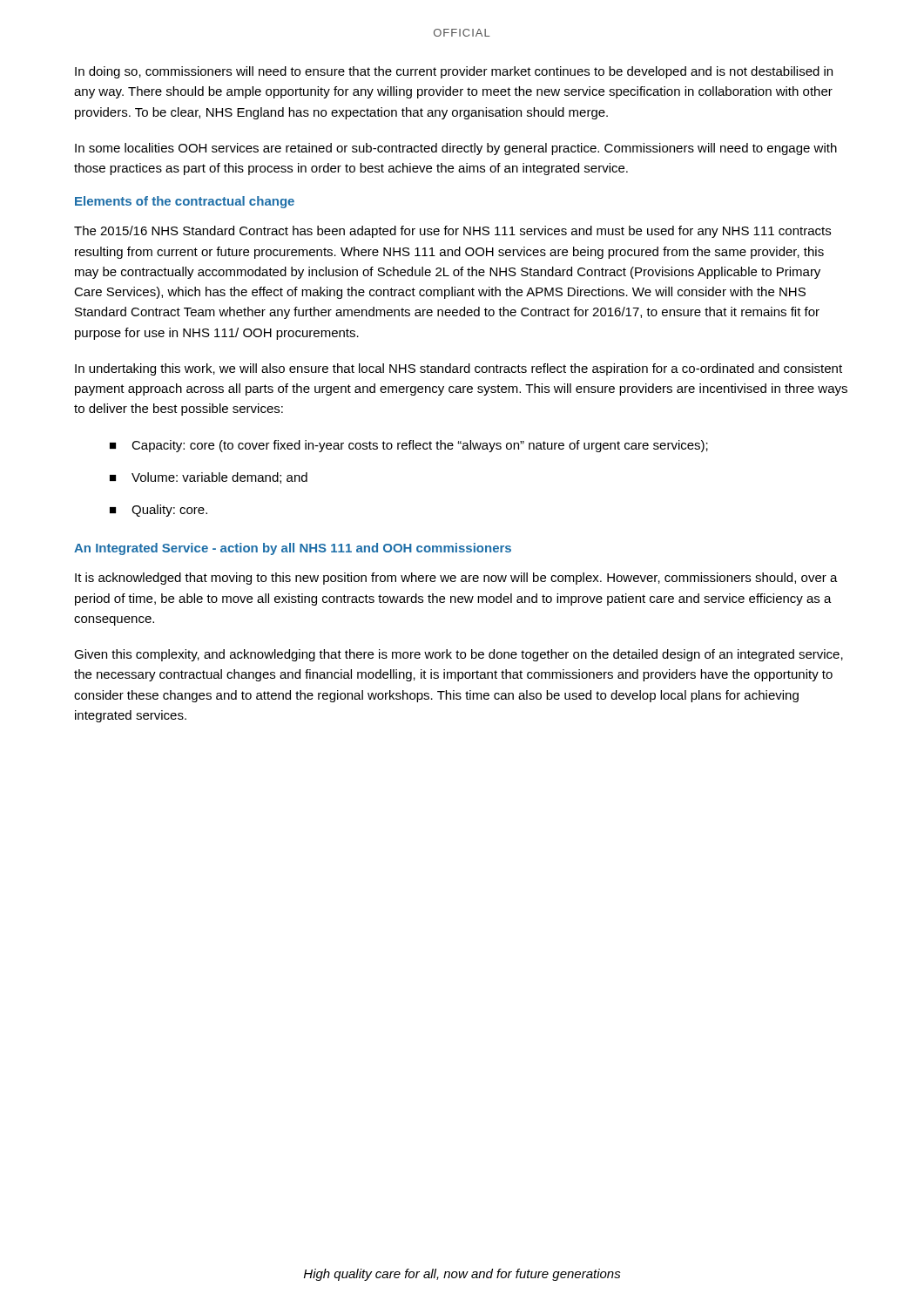Screen dimensions: 1307x924
Task: Point to the block beginning "In some localities"
Action: pos(456,158)
